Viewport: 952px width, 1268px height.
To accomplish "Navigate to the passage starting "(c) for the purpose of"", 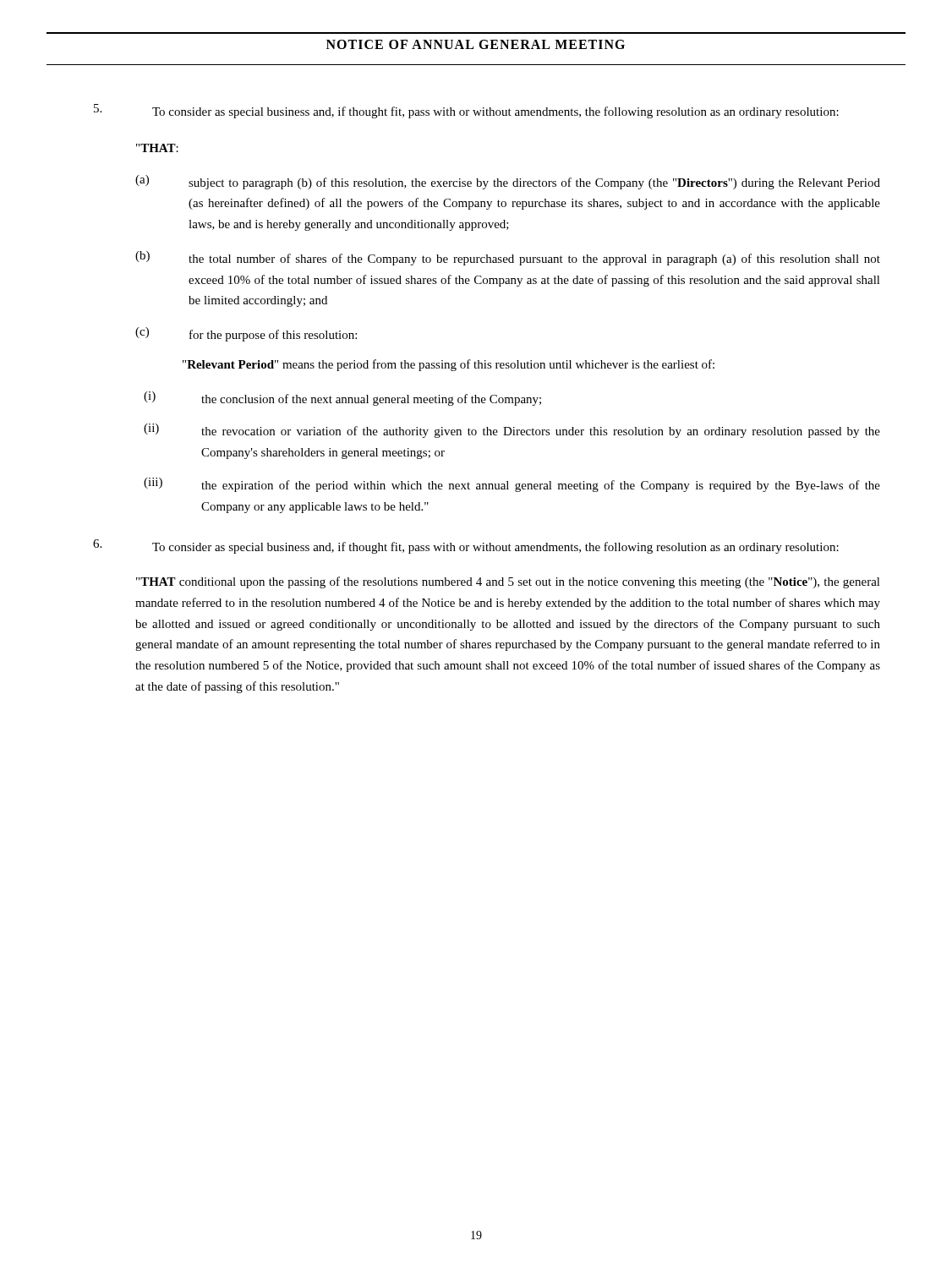I will [246, 334].
